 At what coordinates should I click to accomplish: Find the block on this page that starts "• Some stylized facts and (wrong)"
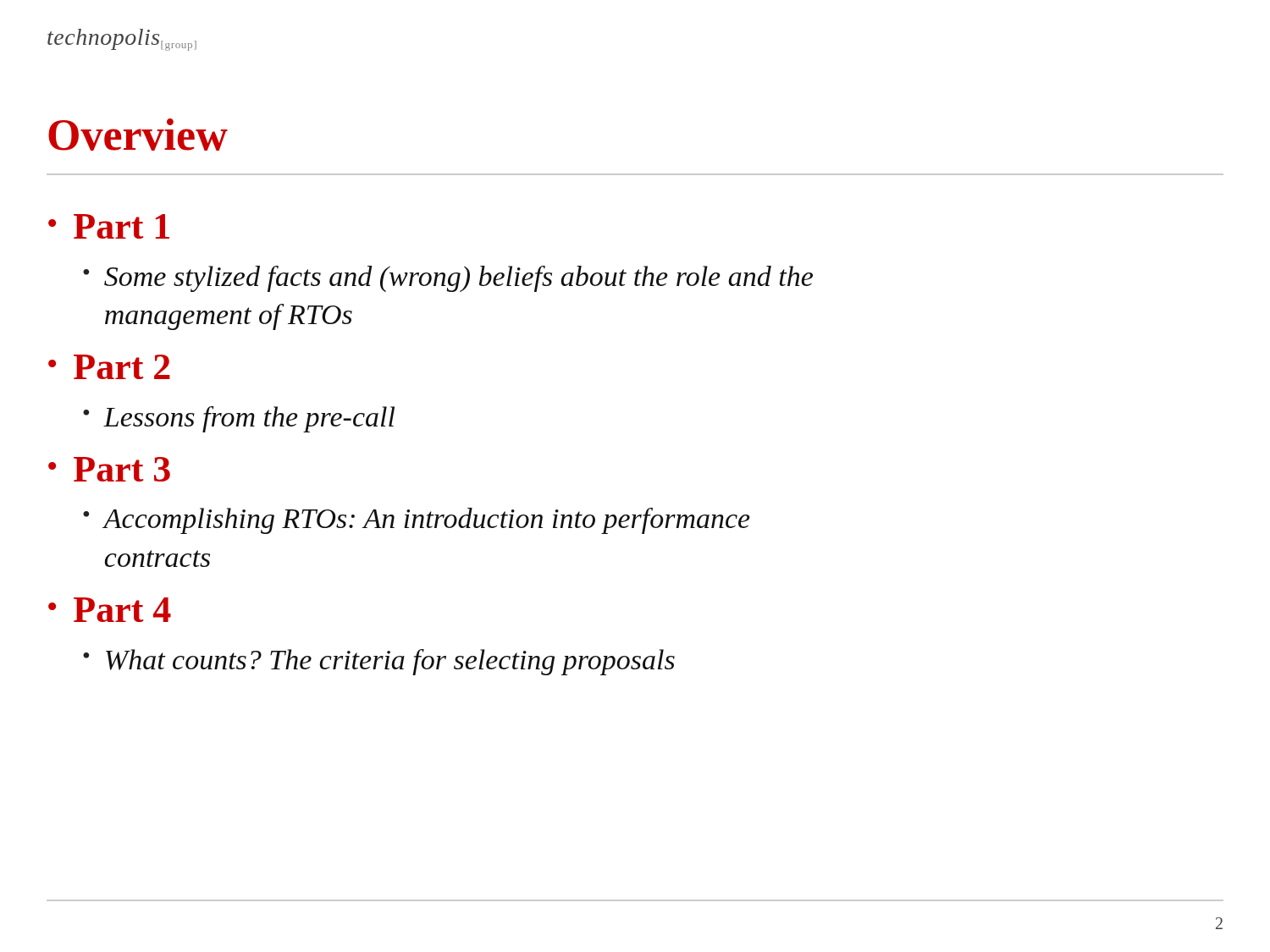point(448,296)
